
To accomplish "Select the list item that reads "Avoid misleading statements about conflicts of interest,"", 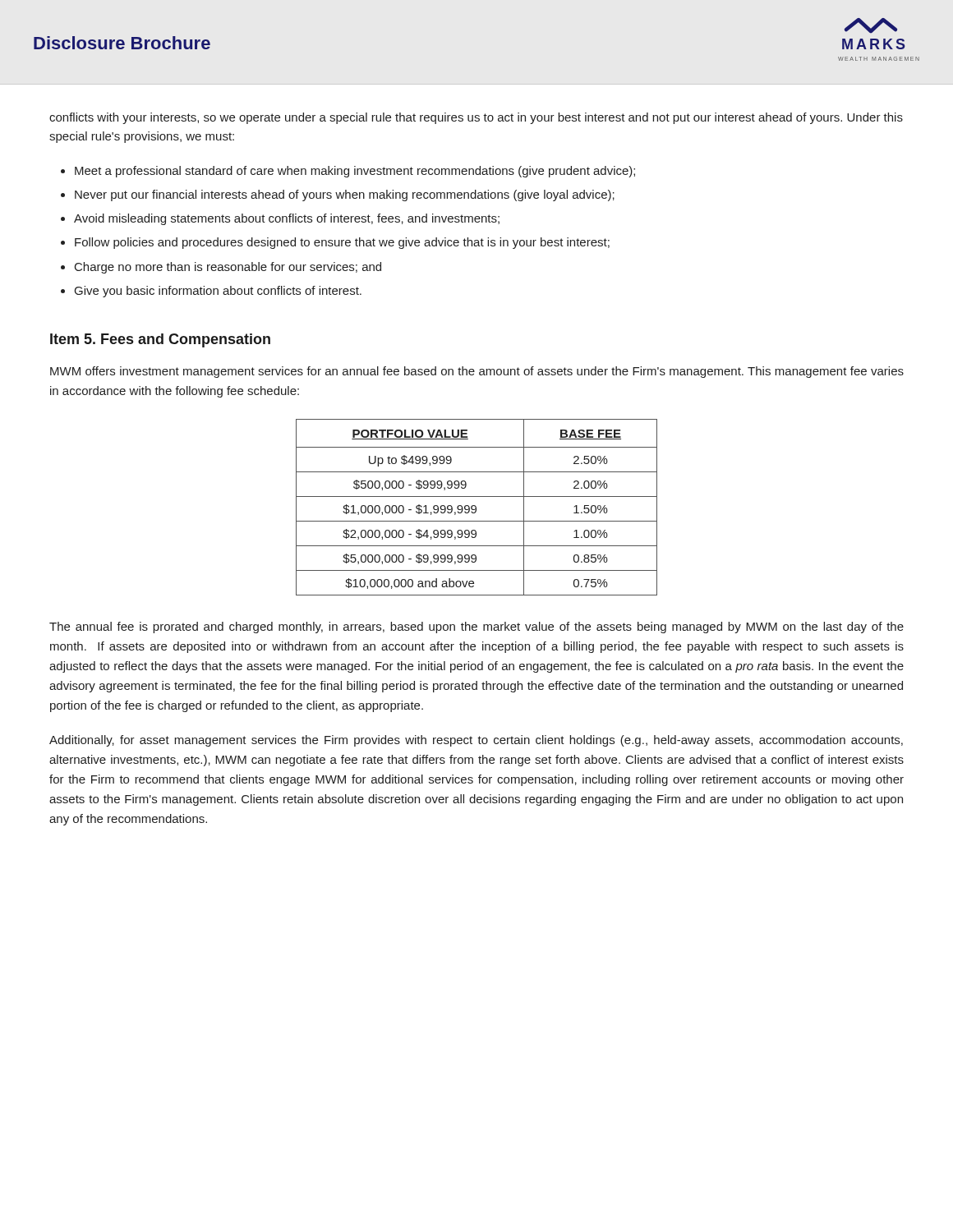I will point(287,218).
